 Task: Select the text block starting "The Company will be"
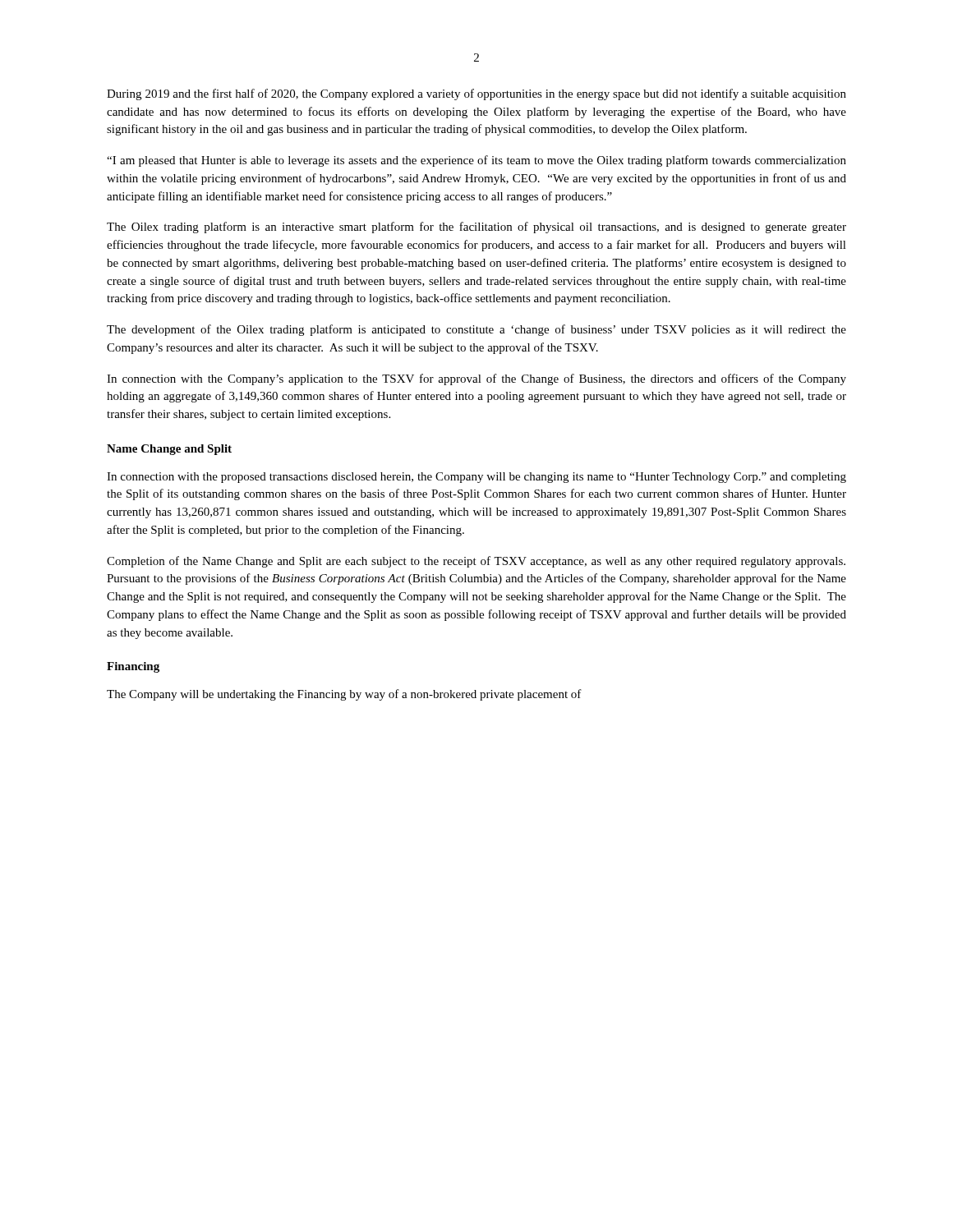(344, 694)
